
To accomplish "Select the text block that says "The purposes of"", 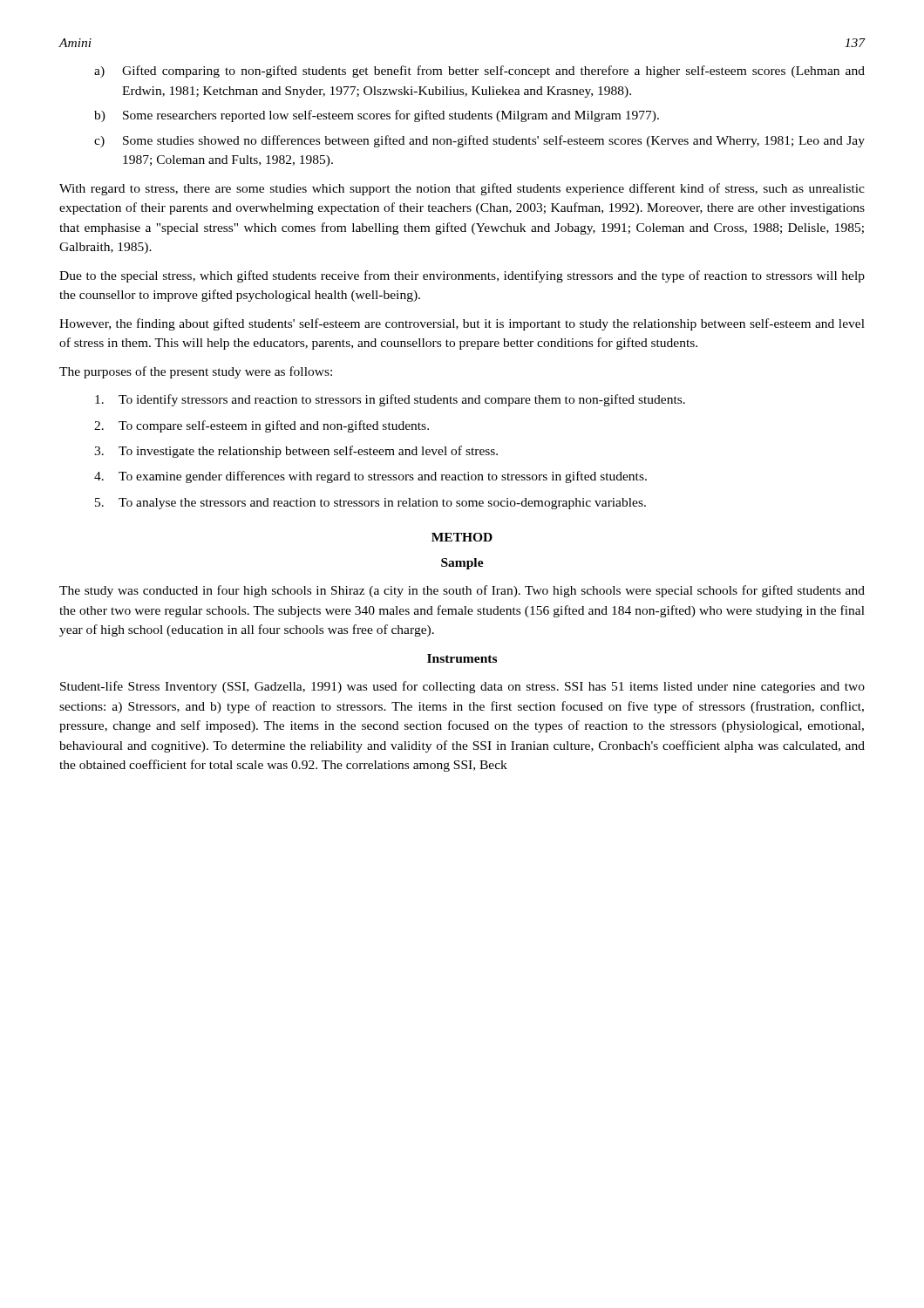I will pyautogui.click(x=196, y=371).
